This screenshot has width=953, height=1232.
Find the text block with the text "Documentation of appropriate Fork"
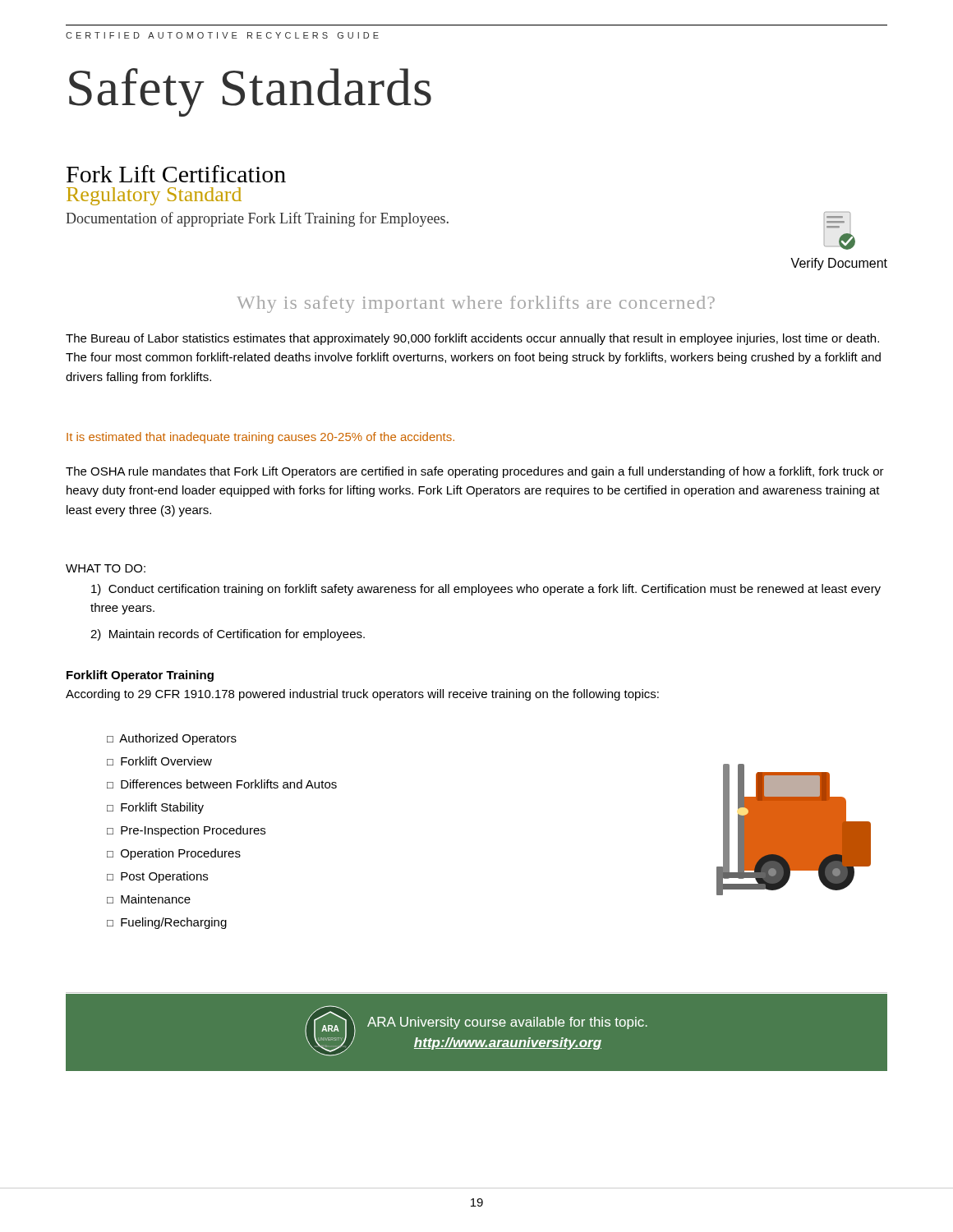tap(258, 219)
